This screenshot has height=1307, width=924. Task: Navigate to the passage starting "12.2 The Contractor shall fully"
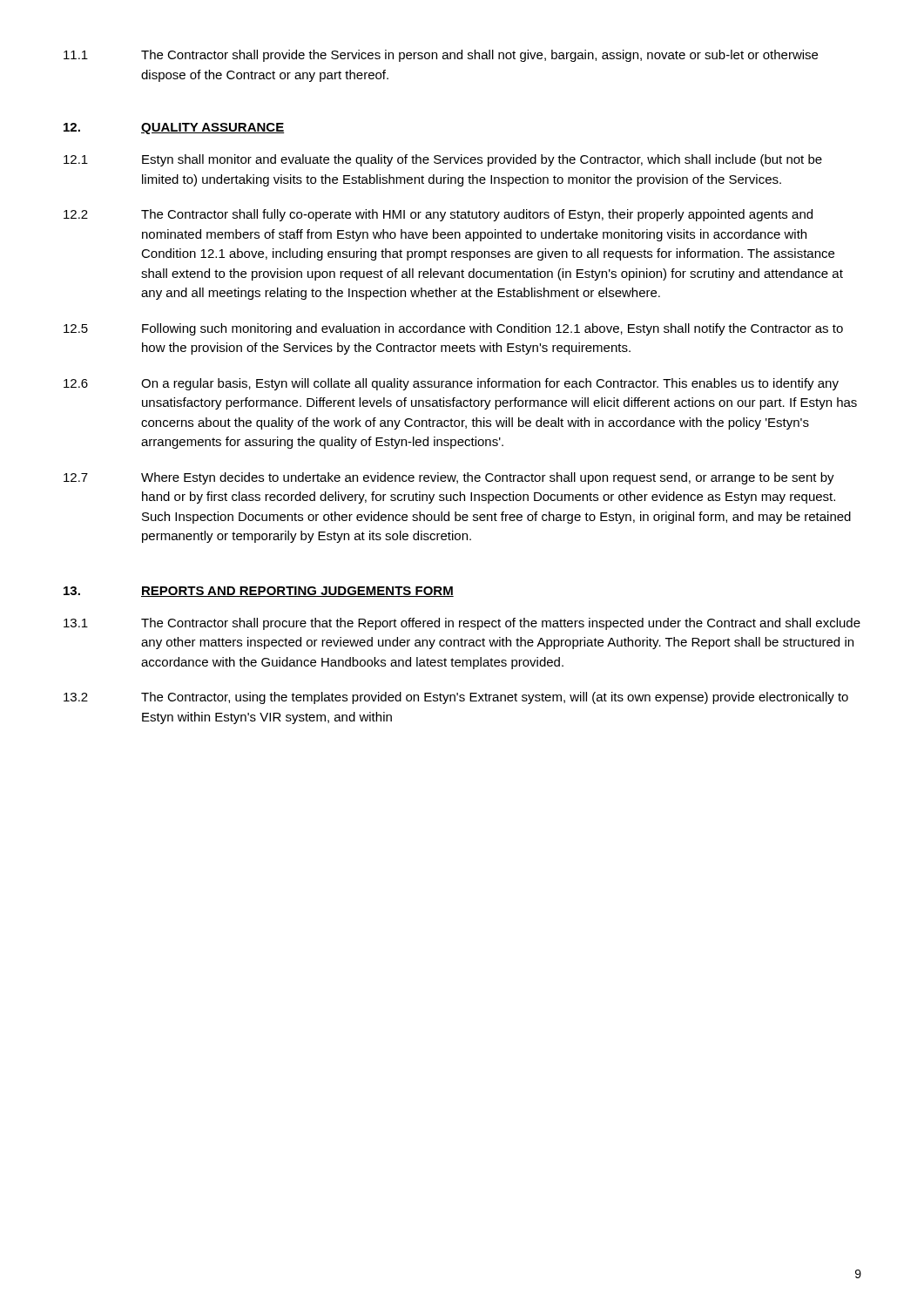tap(462, 254)
